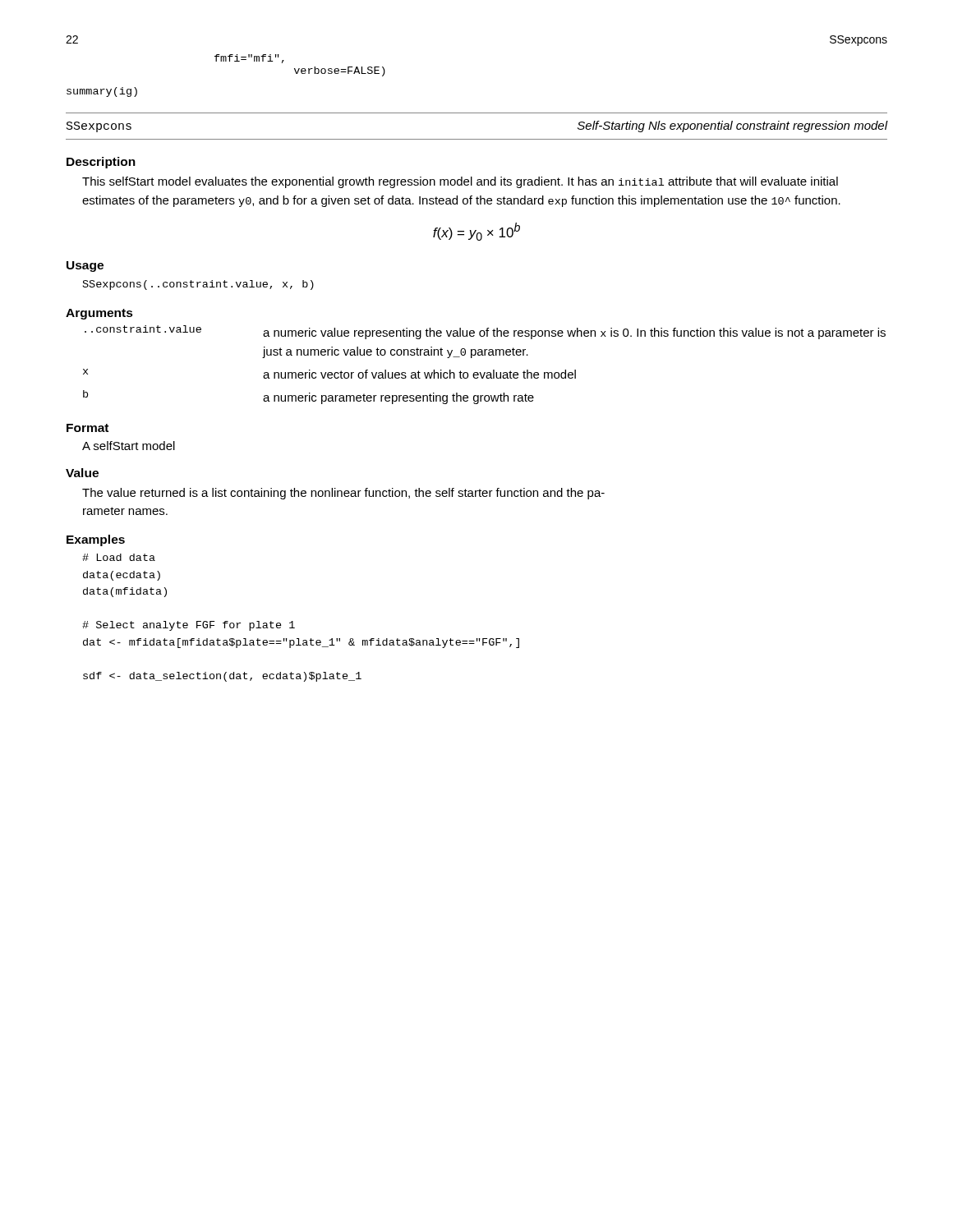Click on the region starting "This selfStart model evaluates the exponential"

(462, 191)
